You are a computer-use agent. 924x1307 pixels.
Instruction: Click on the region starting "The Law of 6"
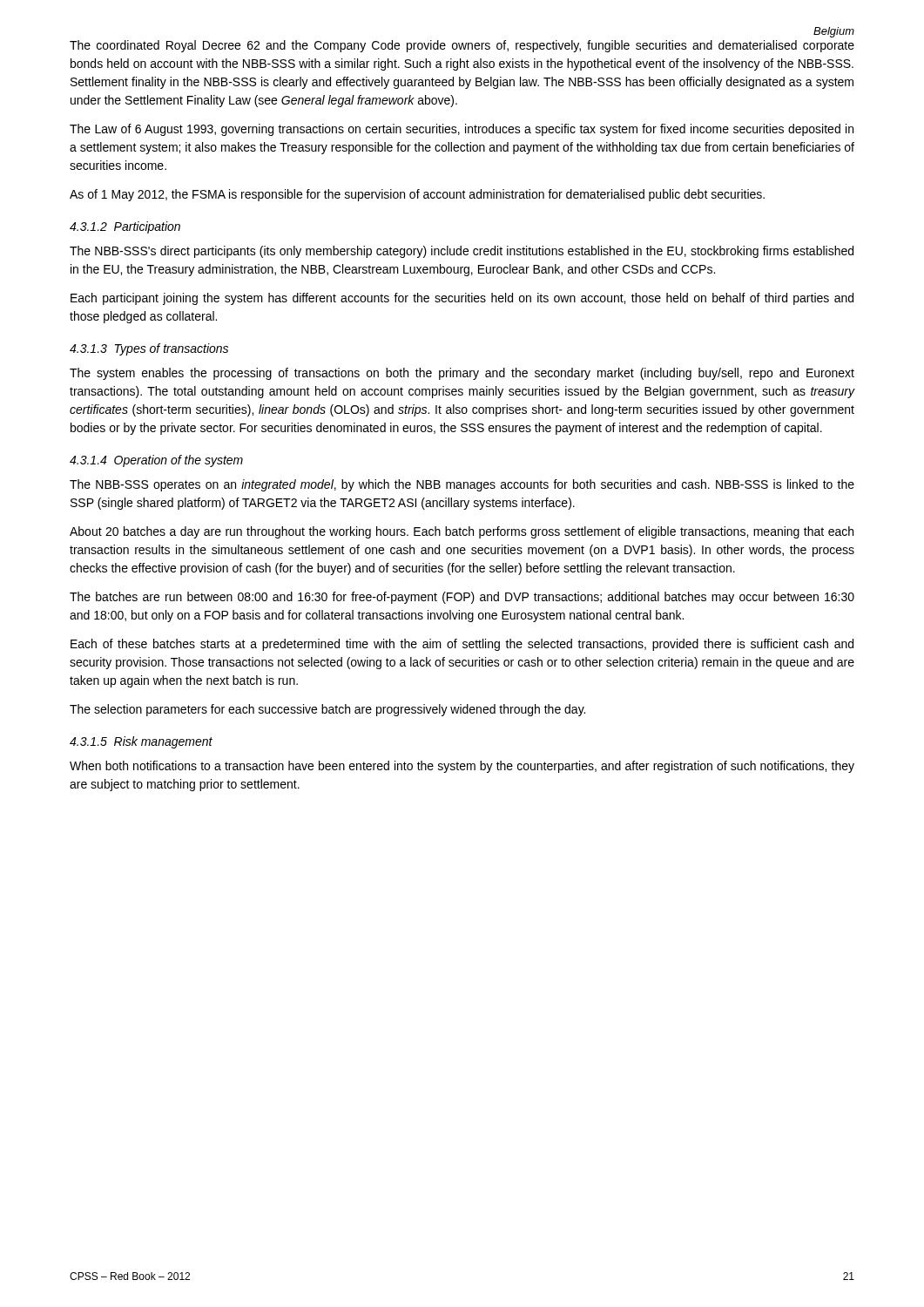pos(462,148)
